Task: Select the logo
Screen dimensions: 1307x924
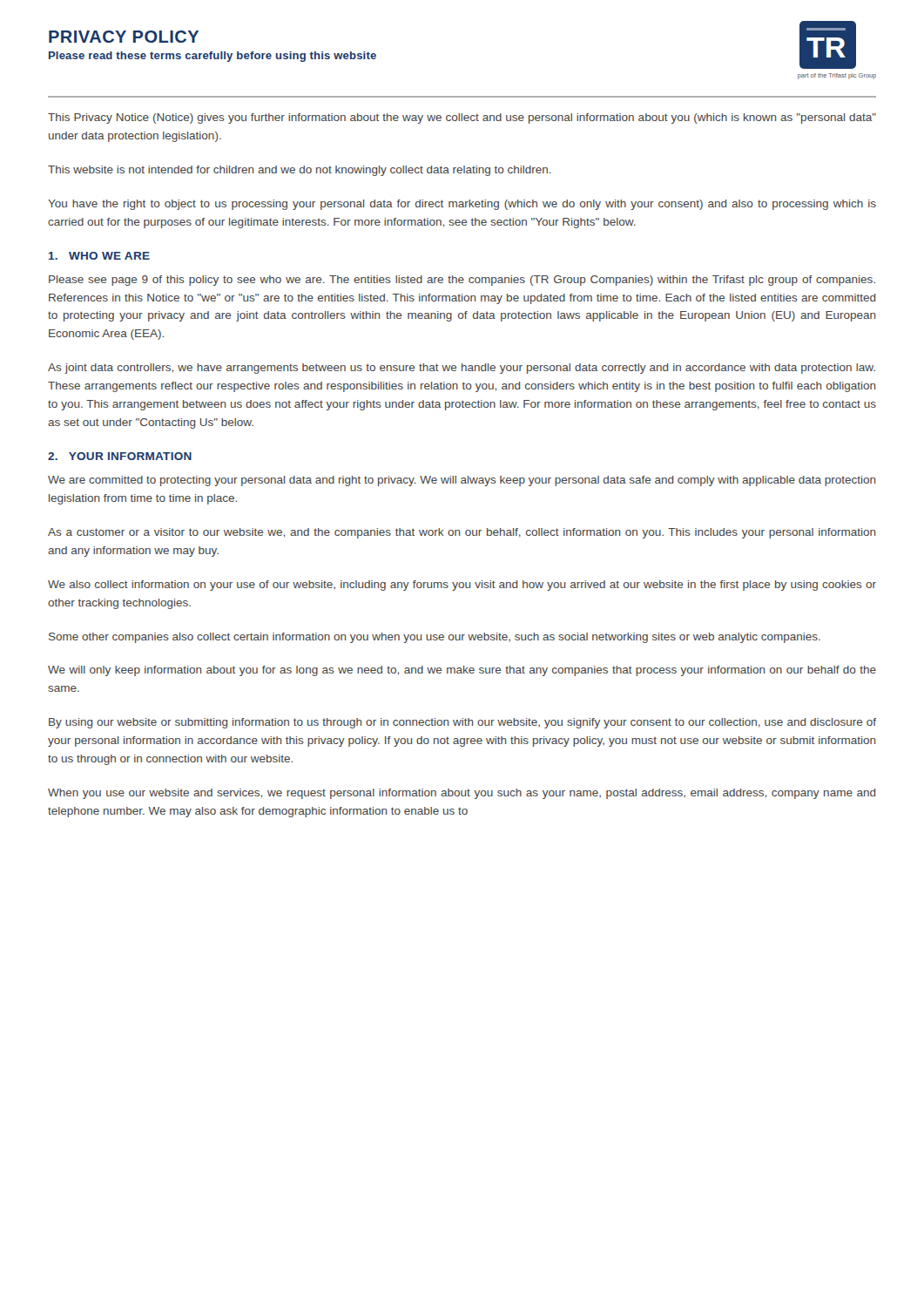Action: point(837,52)
